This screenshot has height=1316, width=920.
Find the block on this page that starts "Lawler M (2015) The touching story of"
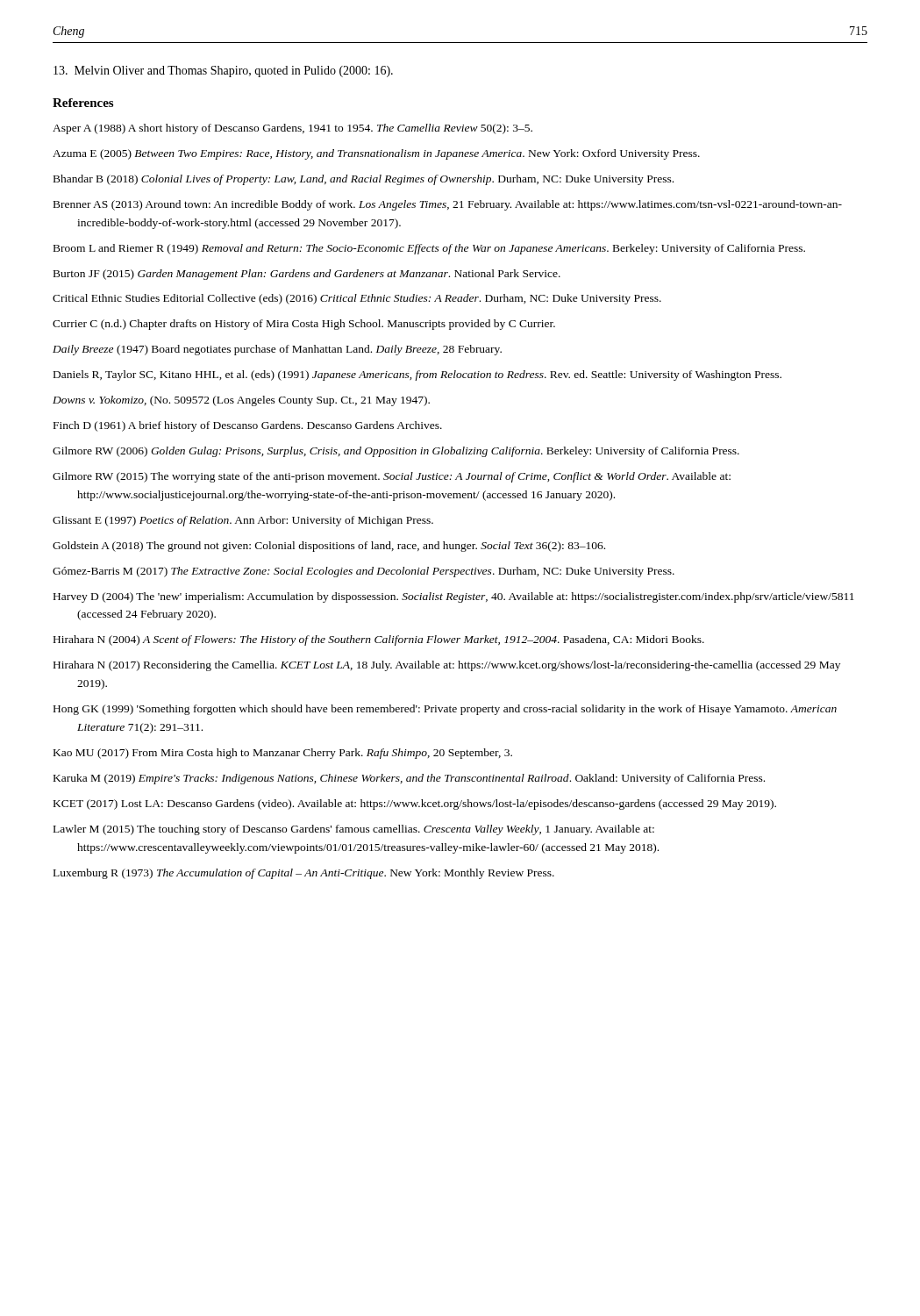pyautogui.click(x=356, y=838)
